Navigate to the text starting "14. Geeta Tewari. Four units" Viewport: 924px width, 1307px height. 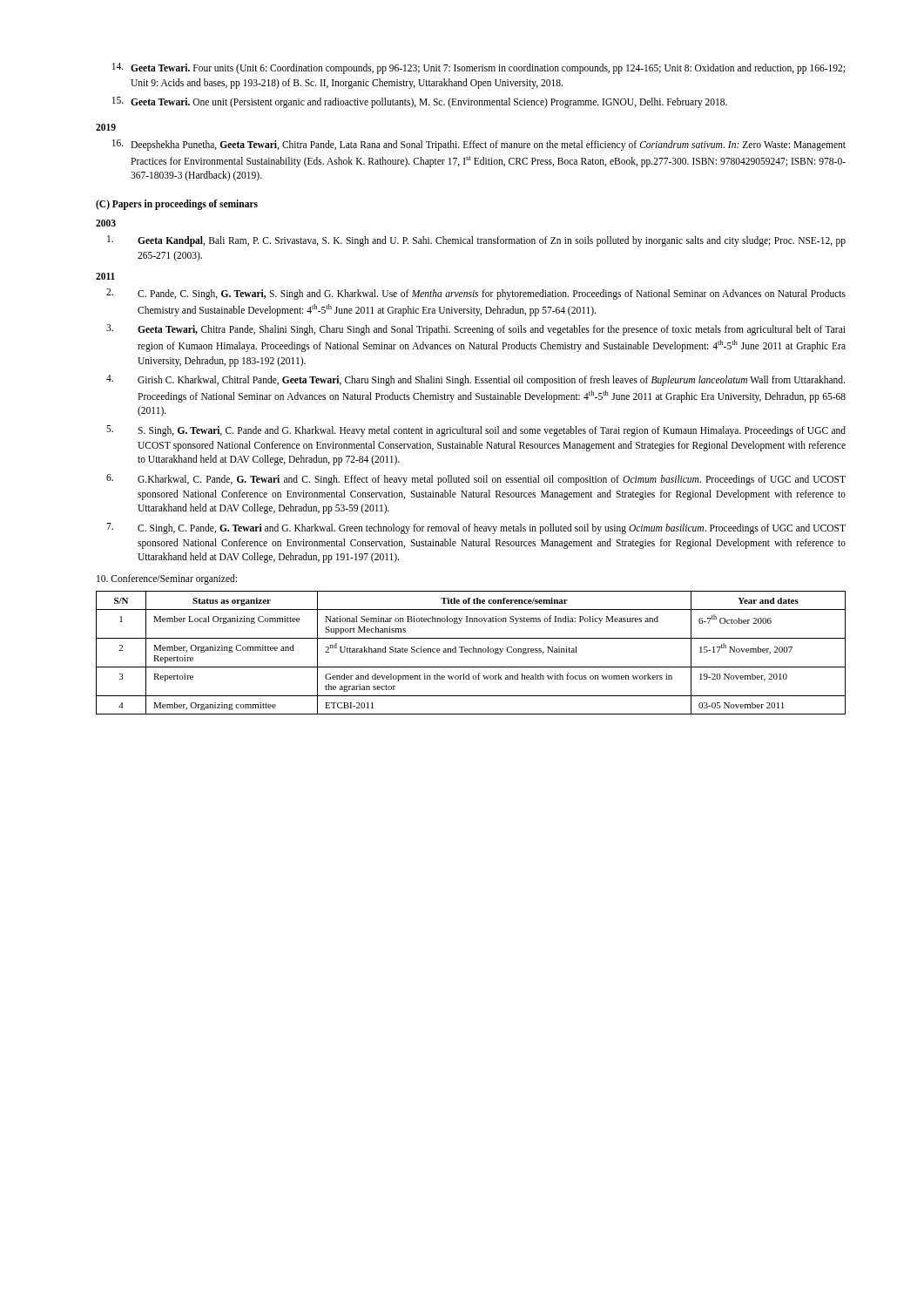pyautogui.click(x=471, y=76)
